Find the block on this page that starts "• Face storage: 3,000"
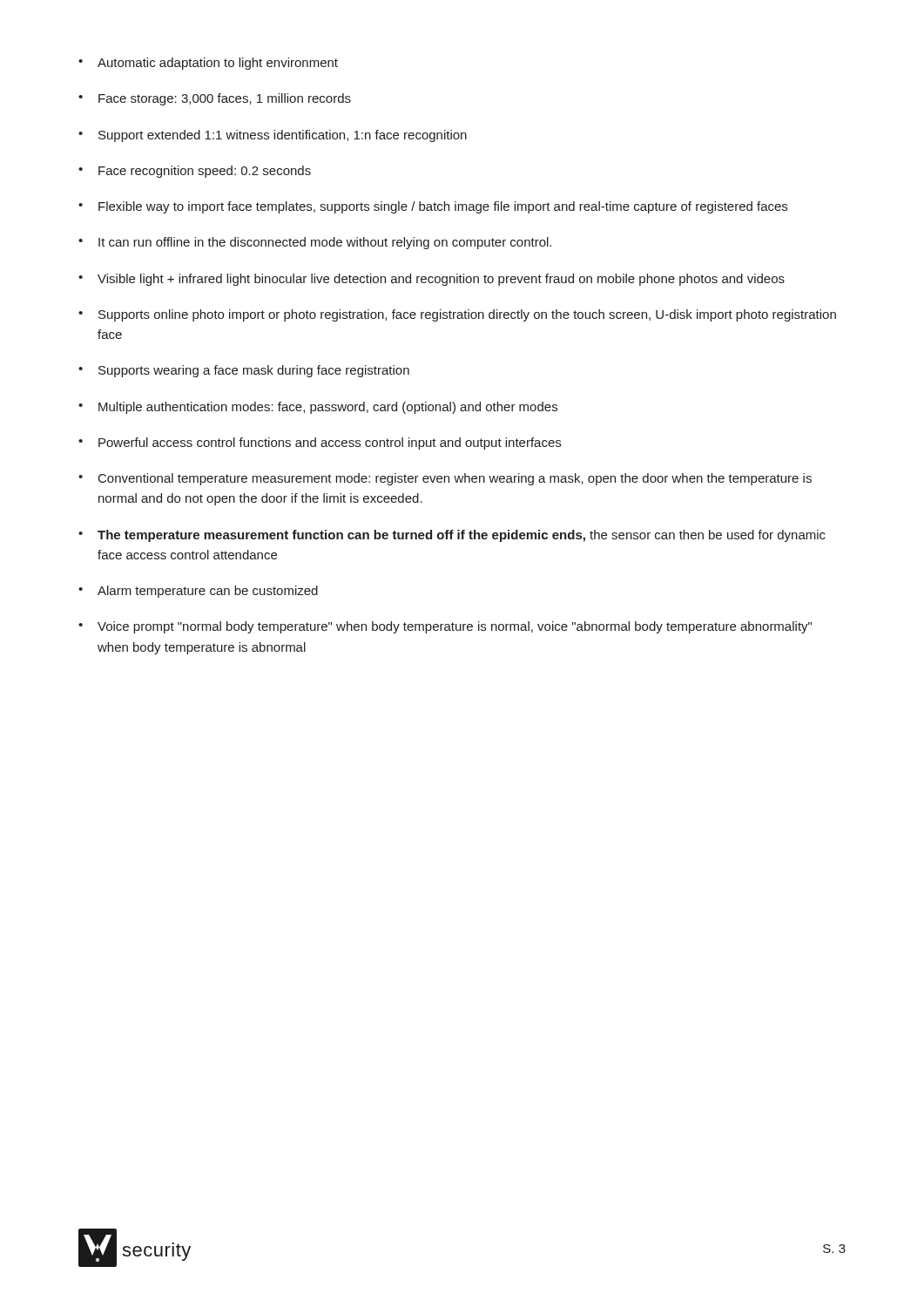 [215, 98]
